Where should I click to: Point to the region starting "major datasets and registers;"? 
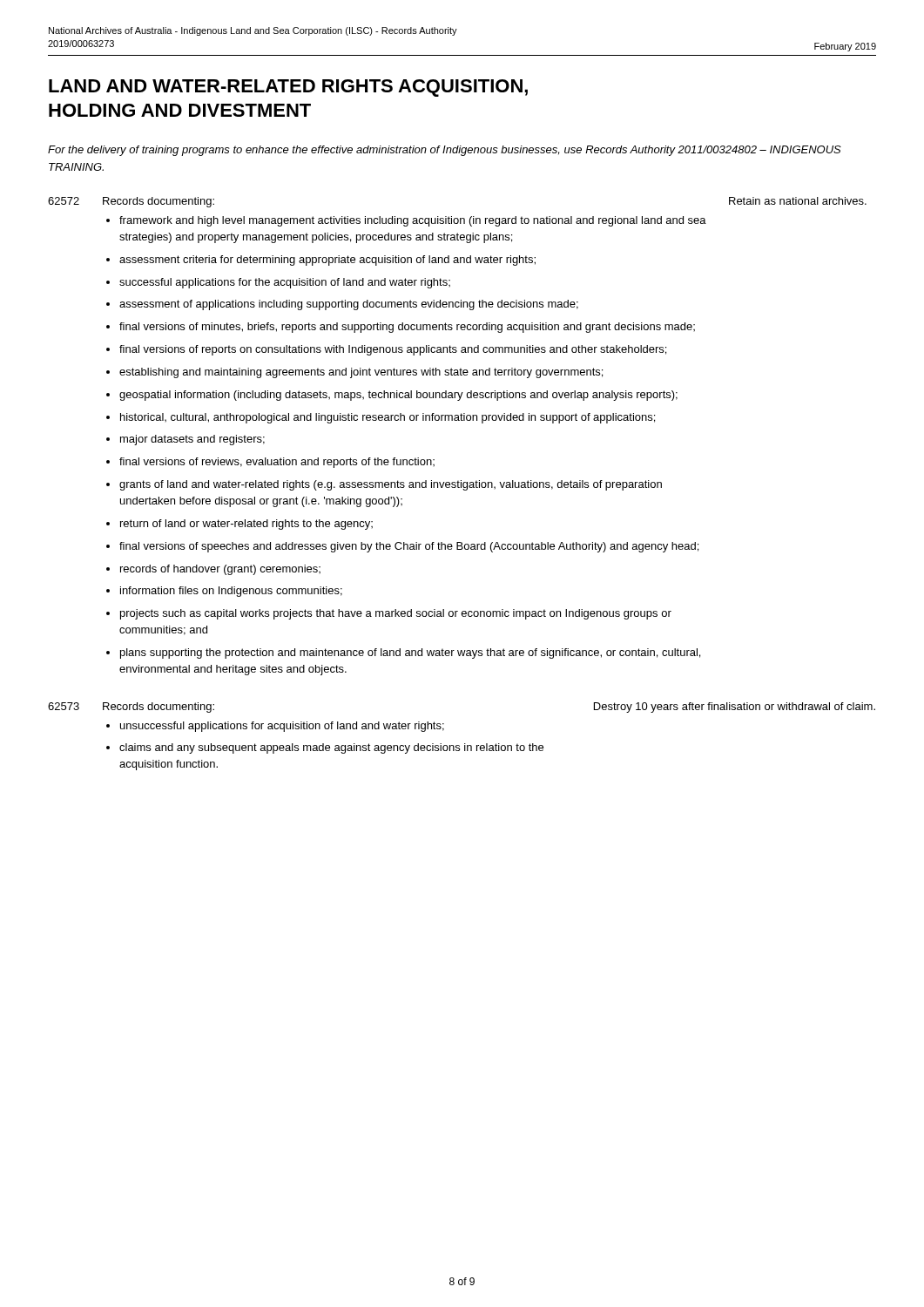pos(192,439)
